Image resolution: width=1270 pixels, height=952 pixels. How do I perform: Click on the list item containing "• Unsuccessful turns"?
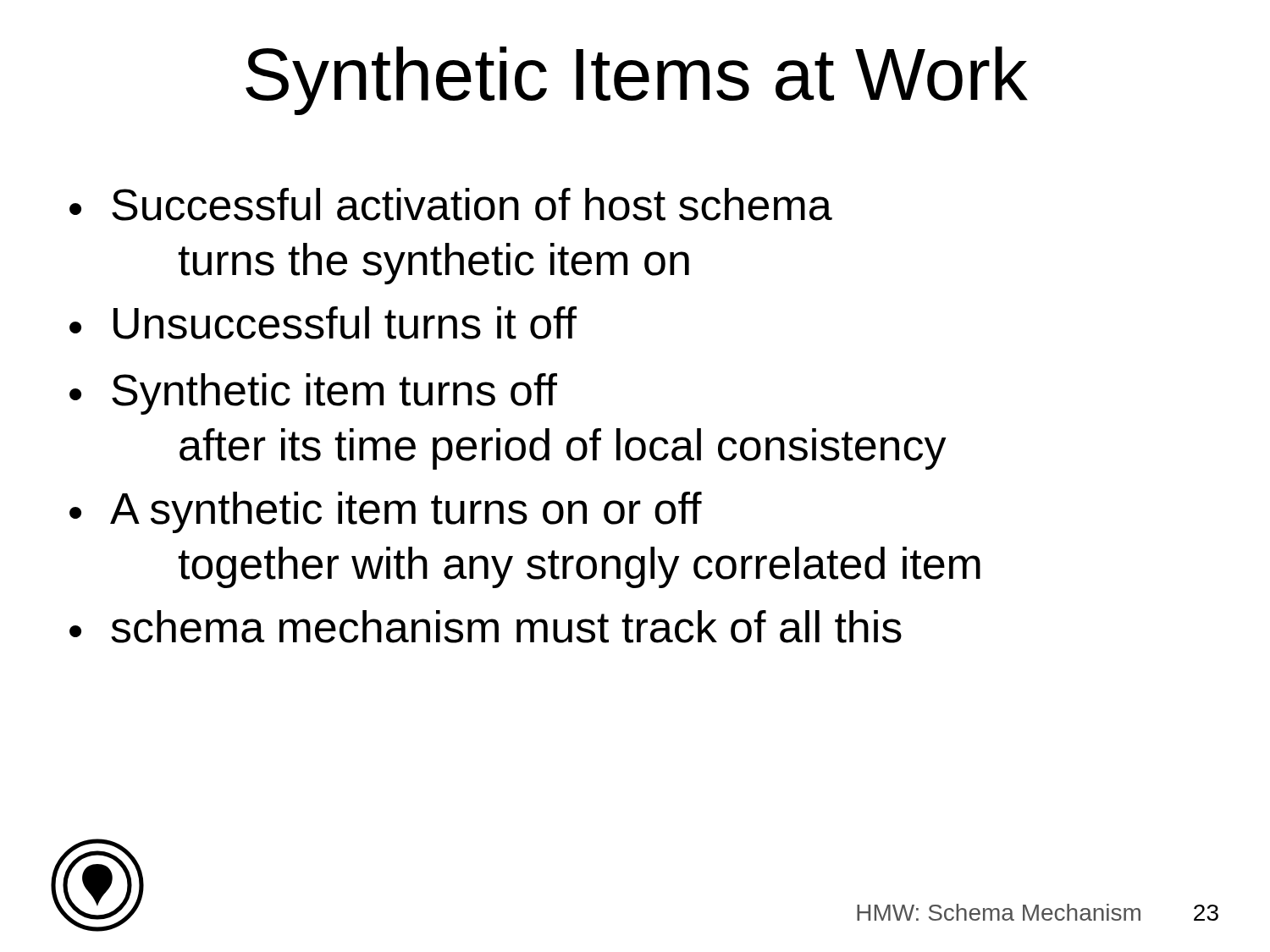click(x=323, y=323)
